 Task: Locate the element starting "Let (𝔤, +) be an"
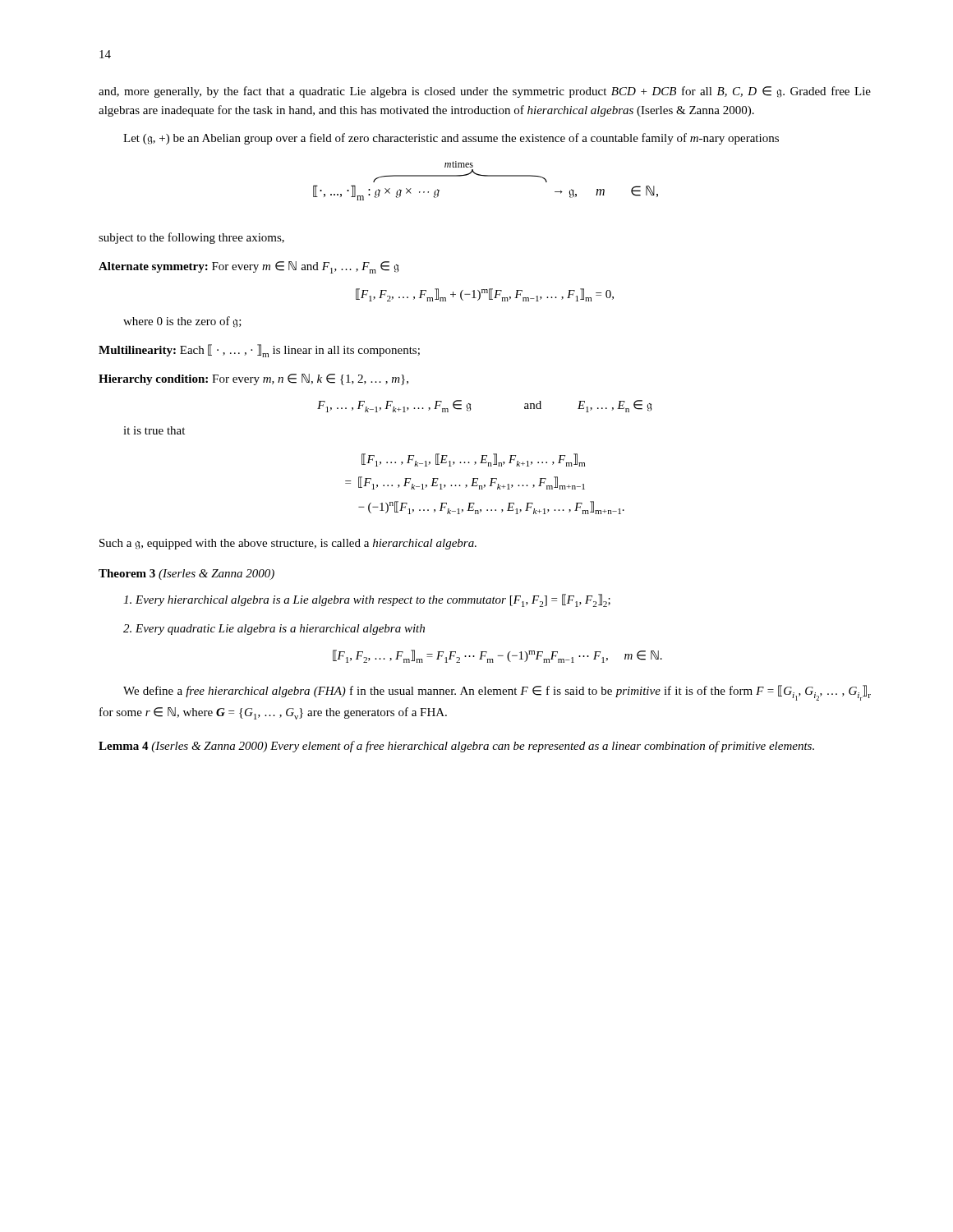point(451,138)
